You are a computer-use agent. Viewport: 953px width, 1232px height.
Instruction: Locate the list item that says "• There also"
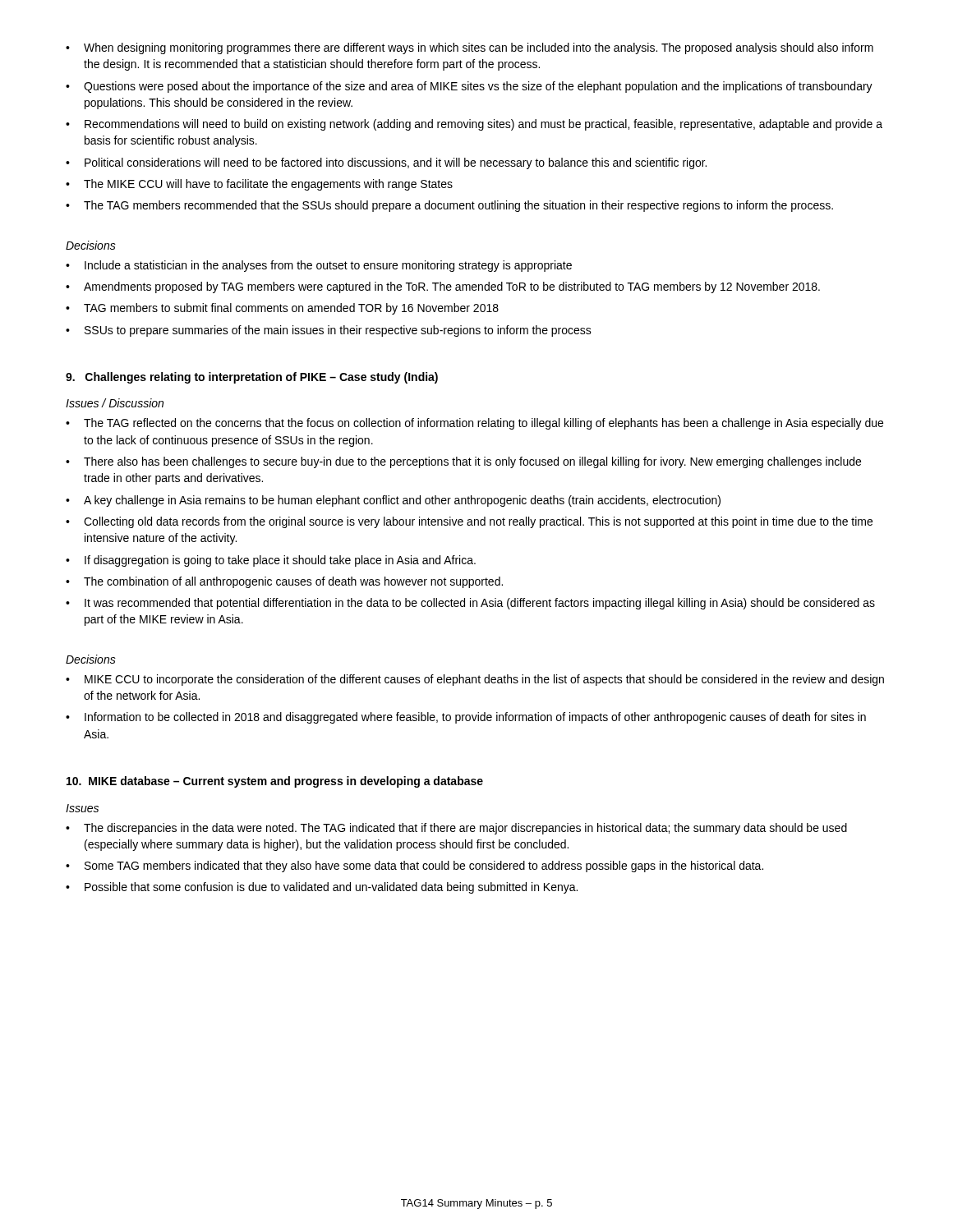point(476,470)
